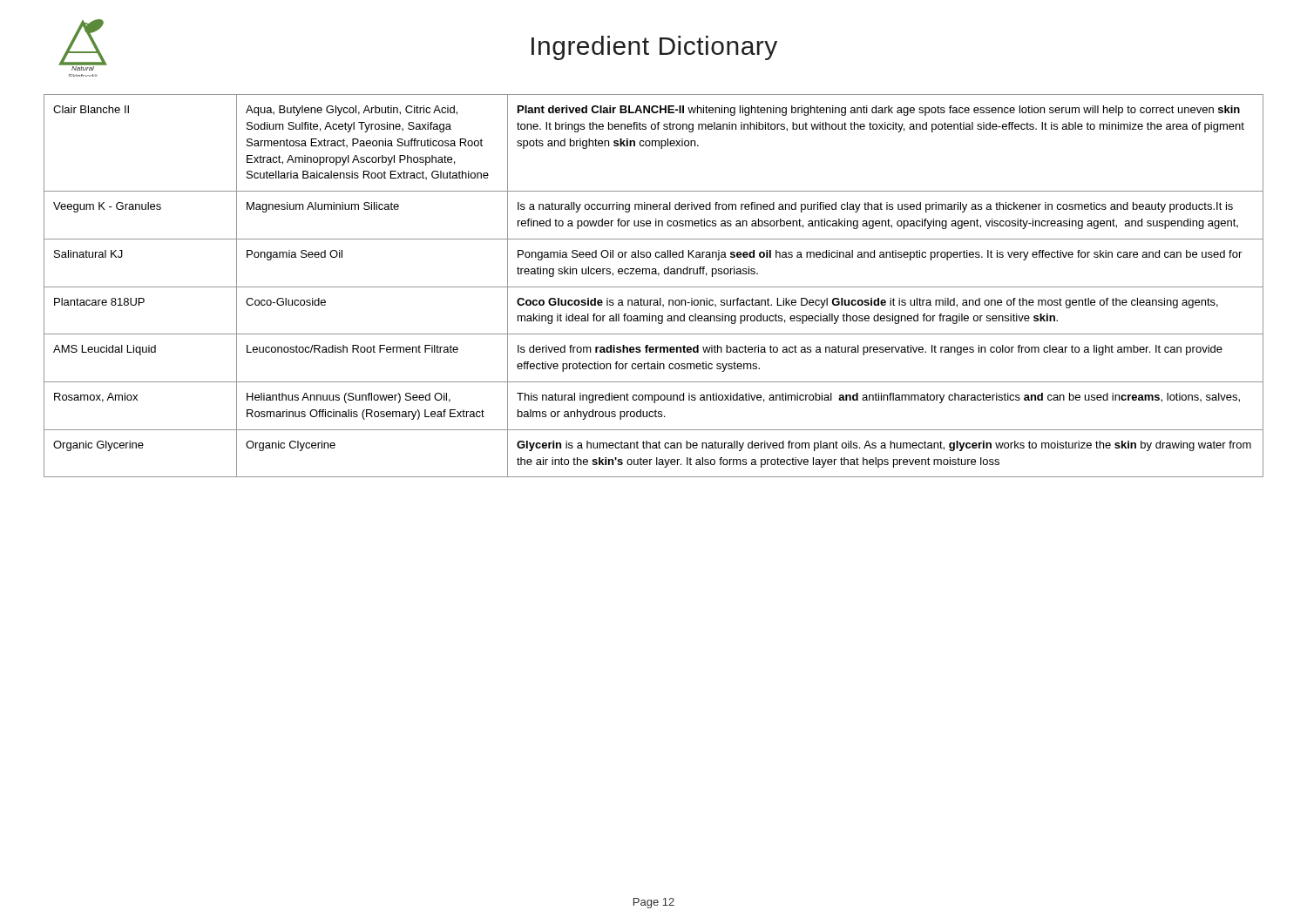
Task: Find the table
Action: point(654,286)
